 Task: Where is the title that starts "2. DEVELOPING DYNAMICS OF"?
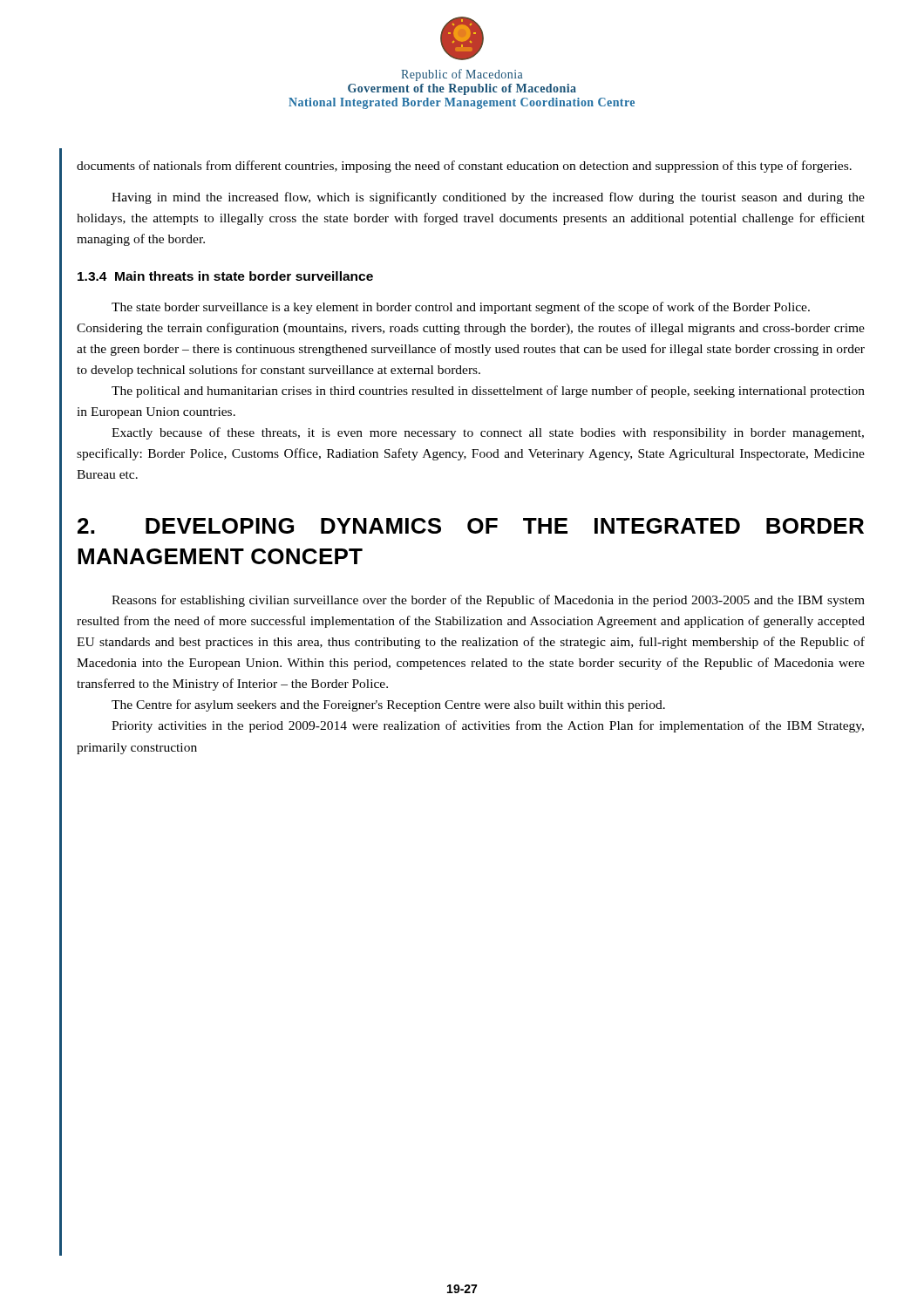click(471, 541)
